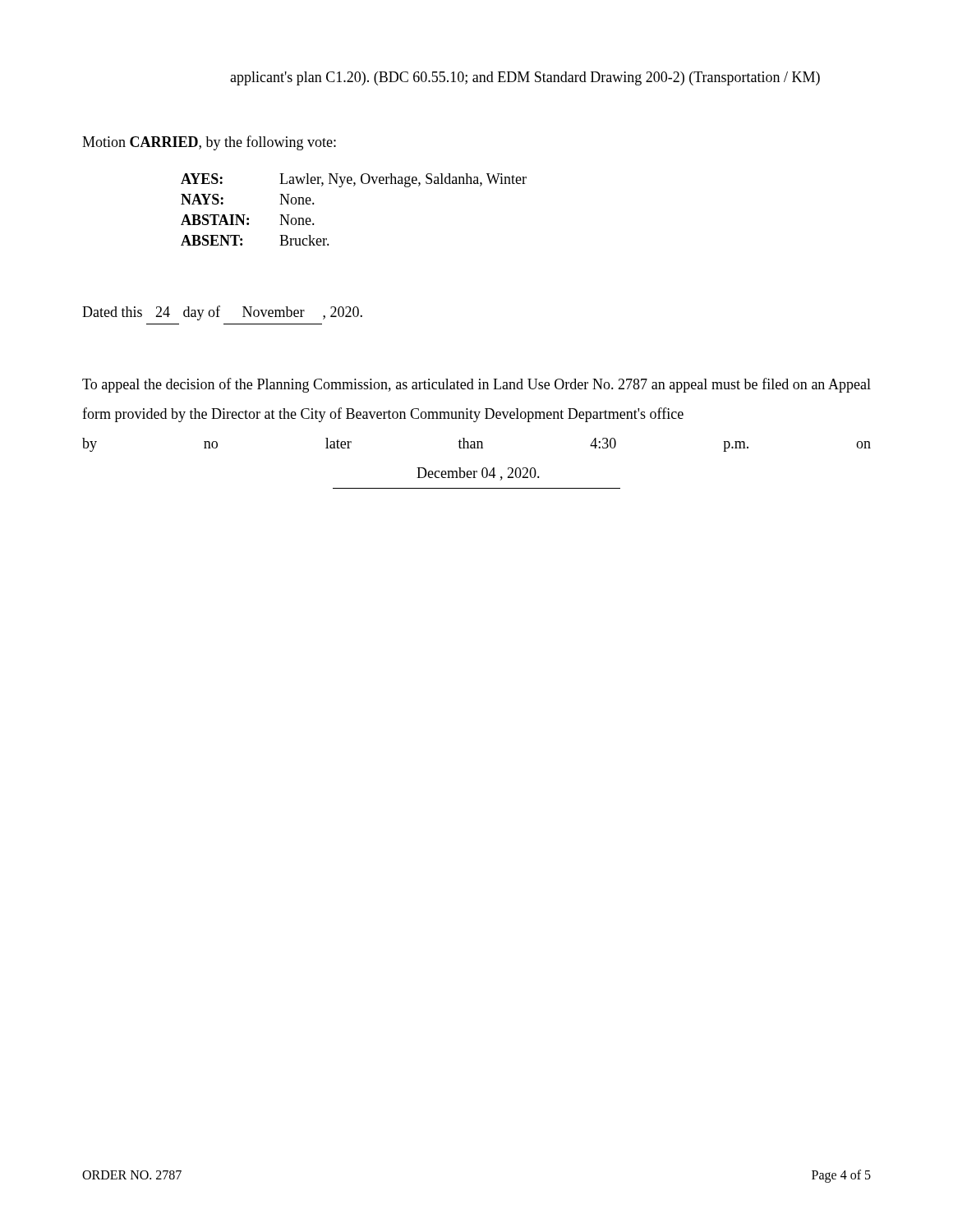The image size is (953, 1232).
Task: Locate the block starting "by no later than 4:30 p.m. on"
Action: pyautogui.click(x=476, y=444)
